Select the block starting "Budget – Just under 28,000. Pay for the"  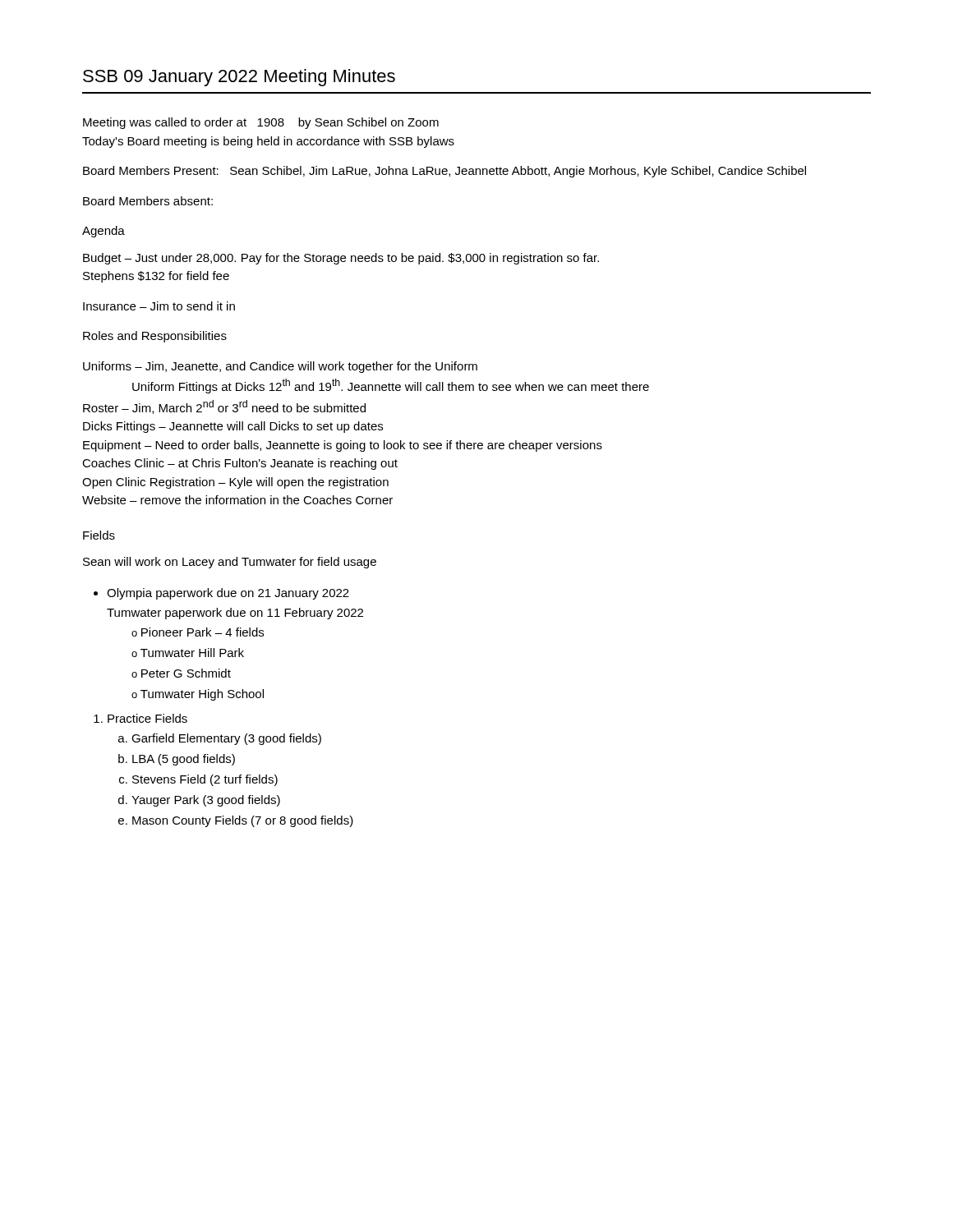[341, 266]
